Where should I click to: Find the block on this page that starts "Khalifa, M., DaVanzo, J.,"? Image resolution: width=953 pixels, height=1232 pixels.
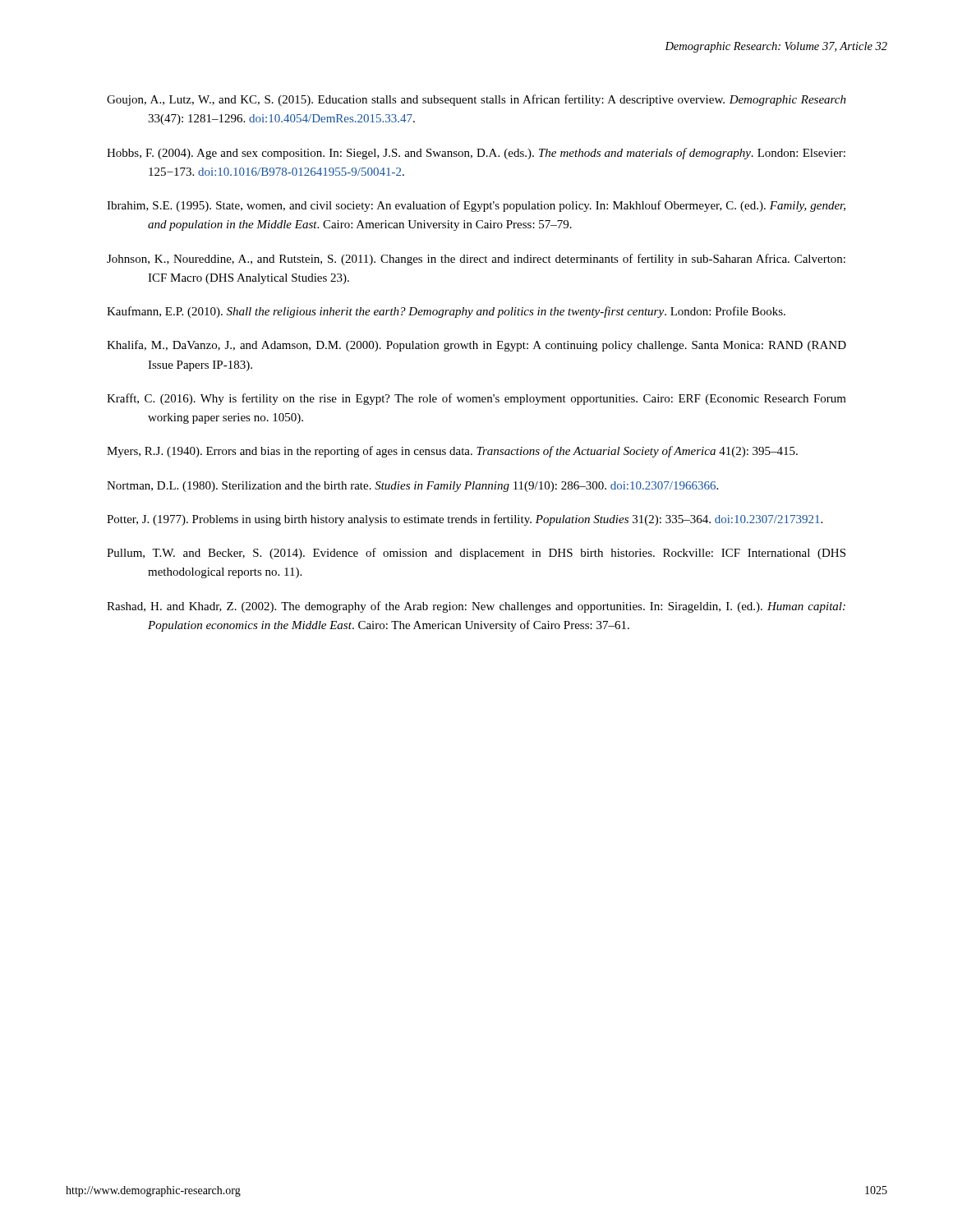[x=476, y=355]
